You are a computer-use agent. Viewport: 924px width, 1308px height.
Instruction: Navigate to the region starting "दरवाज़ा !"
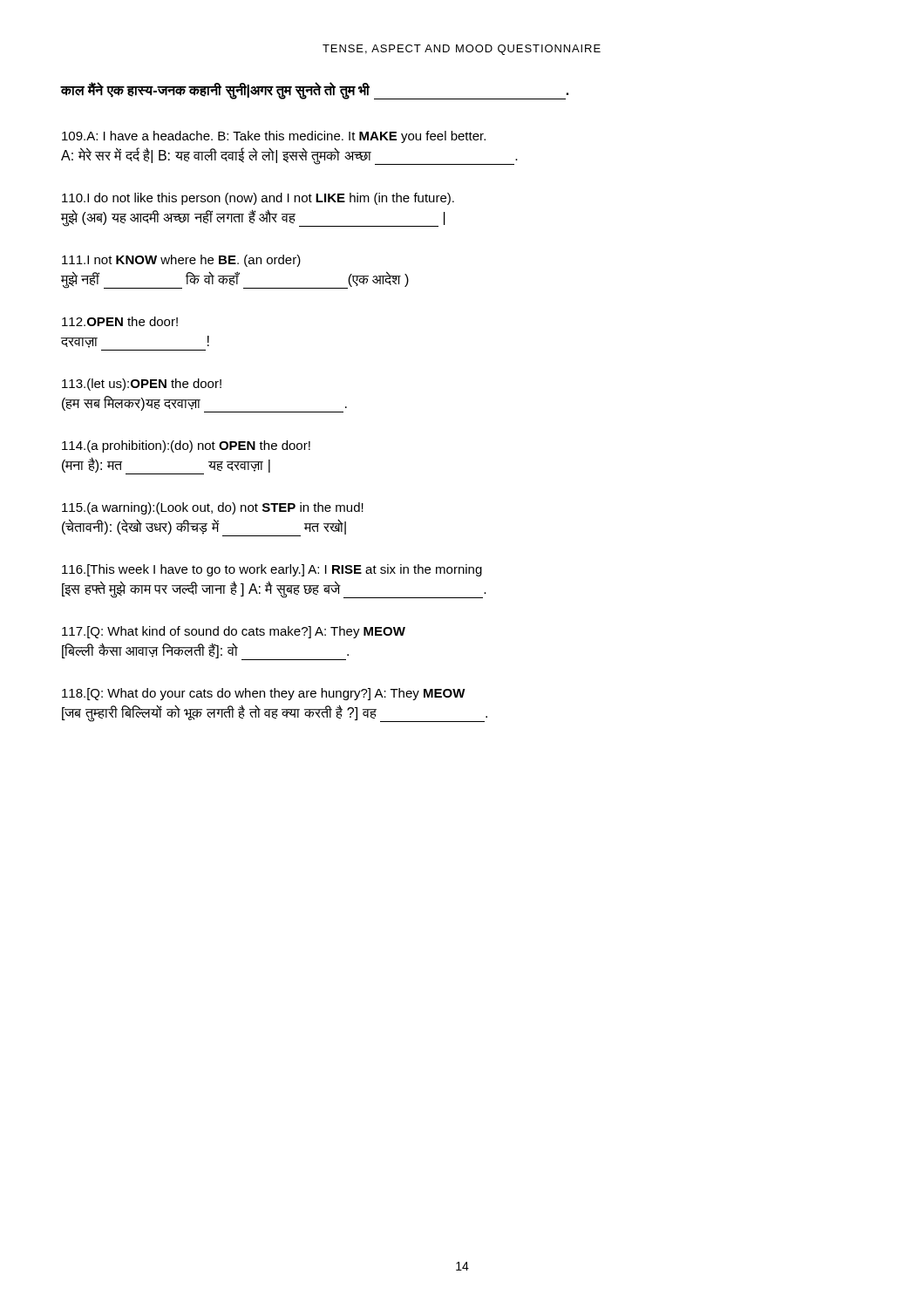click(x=136, y=341)
